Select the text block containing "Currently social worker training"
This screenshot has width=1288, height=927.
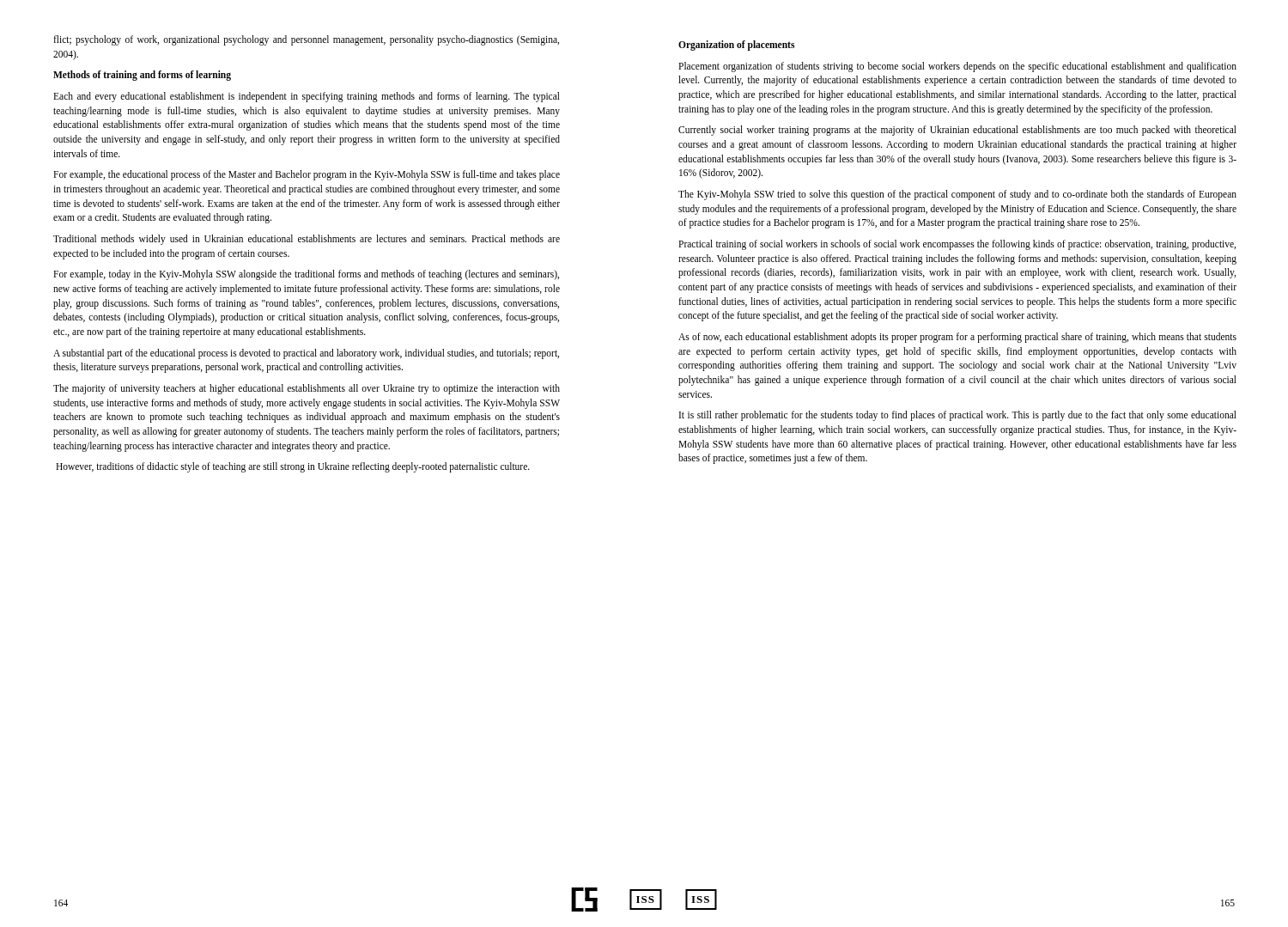[957, 152]
